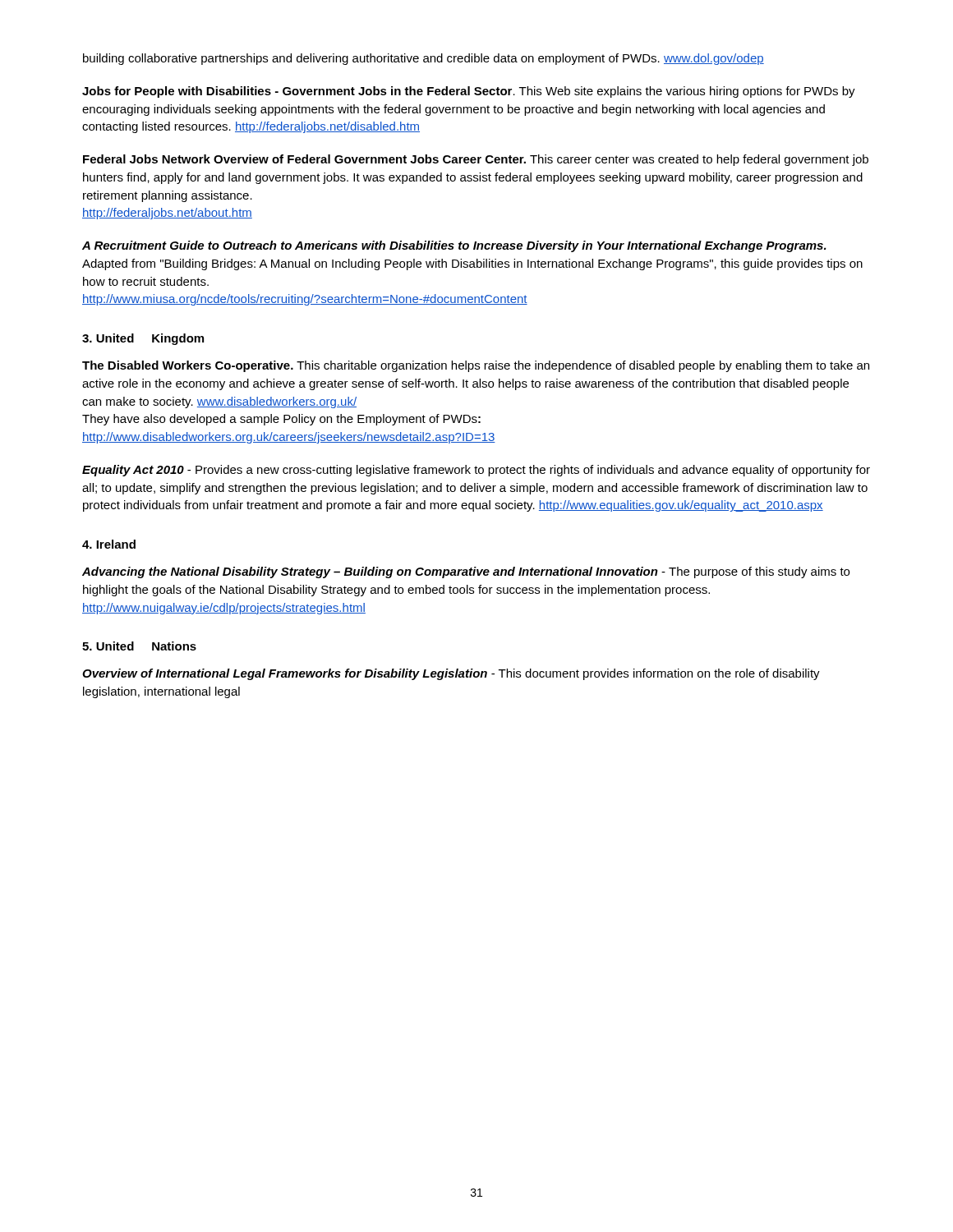The image size is (953, 1232).
Task: Click on the region starting "Equality Act 2010 - Provides a"
Action: (476, 487)
